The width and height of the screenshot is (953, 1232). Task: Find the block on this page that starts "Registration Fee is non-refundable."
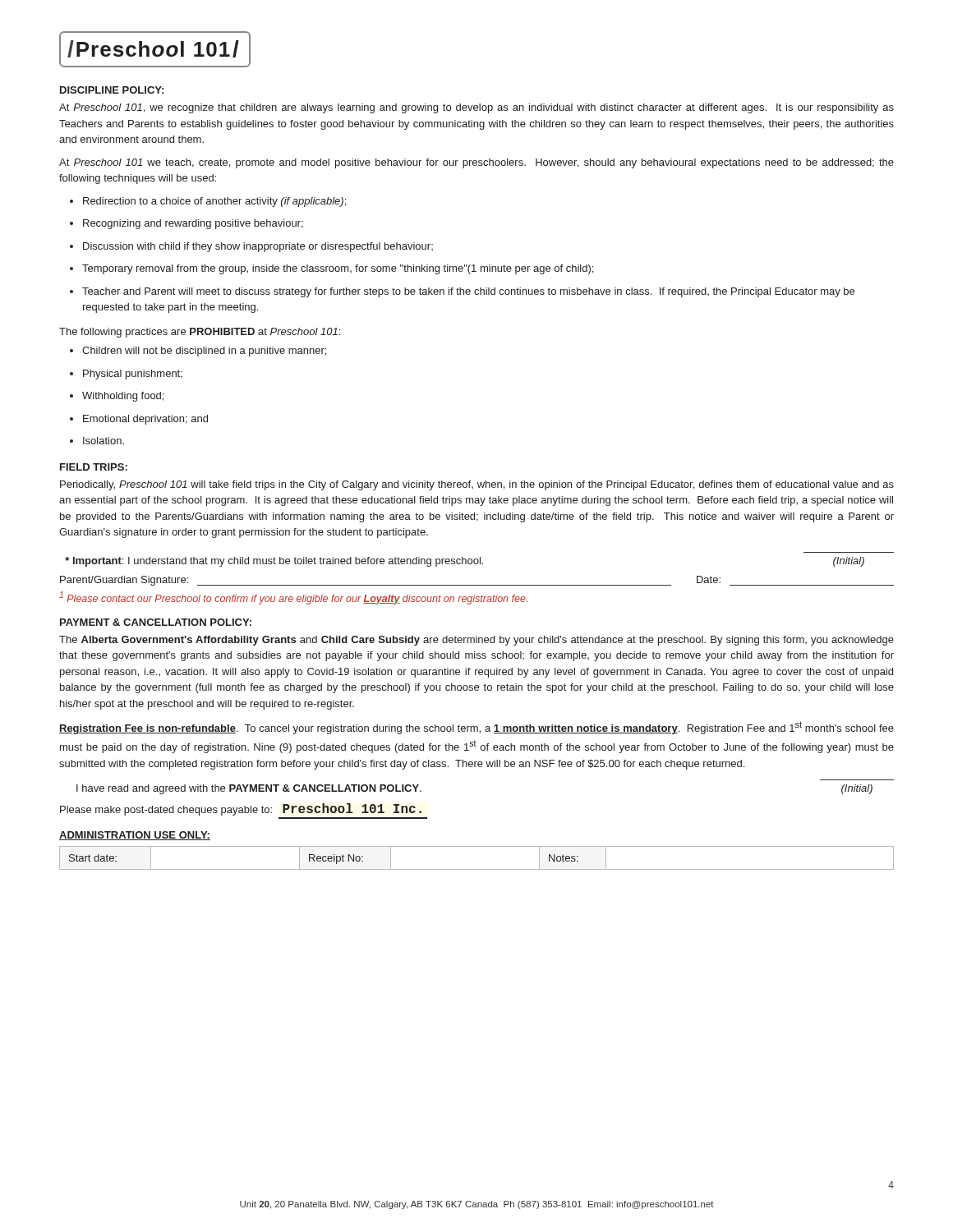coord(476,744)
